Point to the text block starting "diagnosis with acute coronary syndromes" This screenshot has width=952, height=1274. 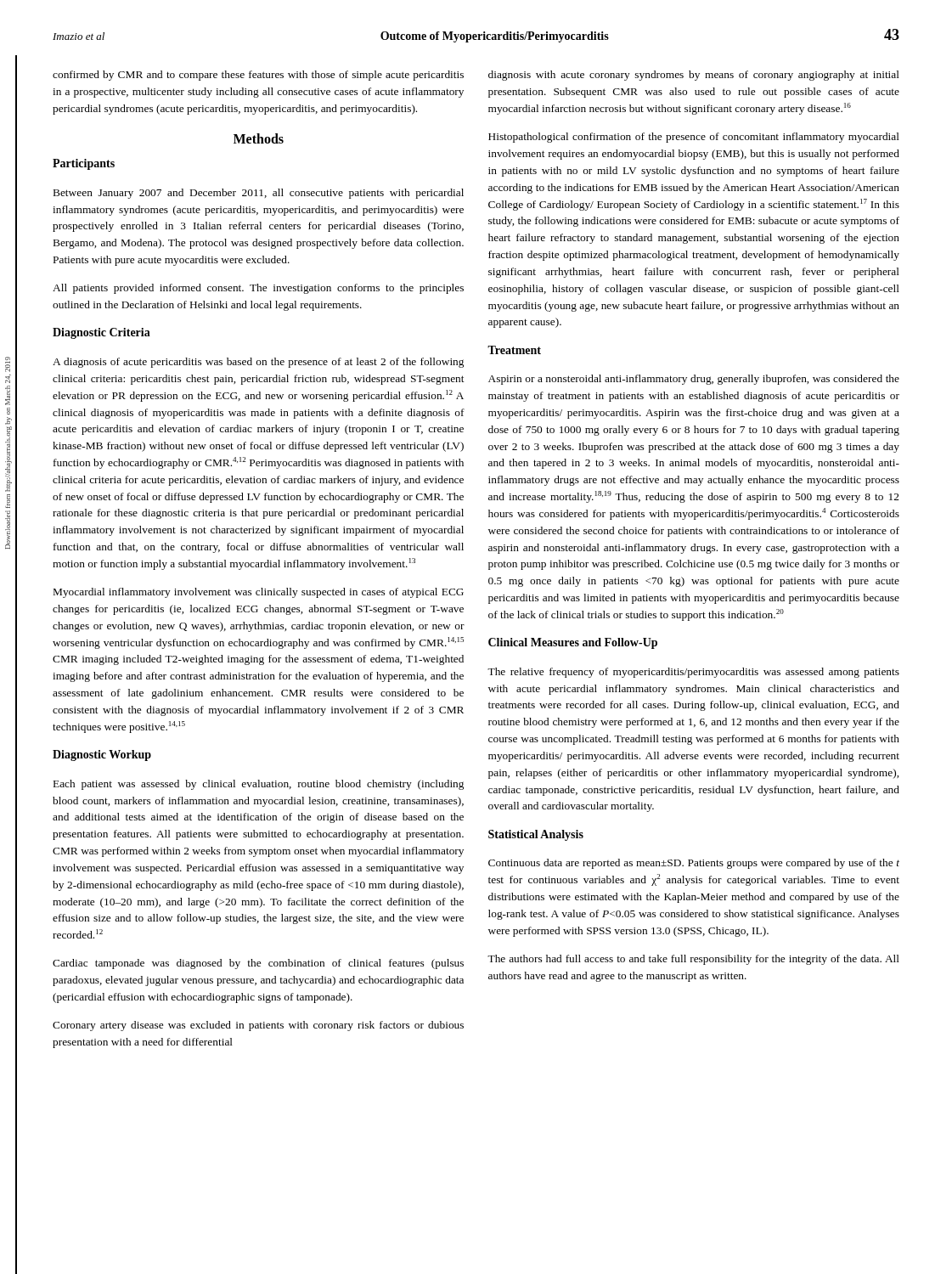pos(694,199)
